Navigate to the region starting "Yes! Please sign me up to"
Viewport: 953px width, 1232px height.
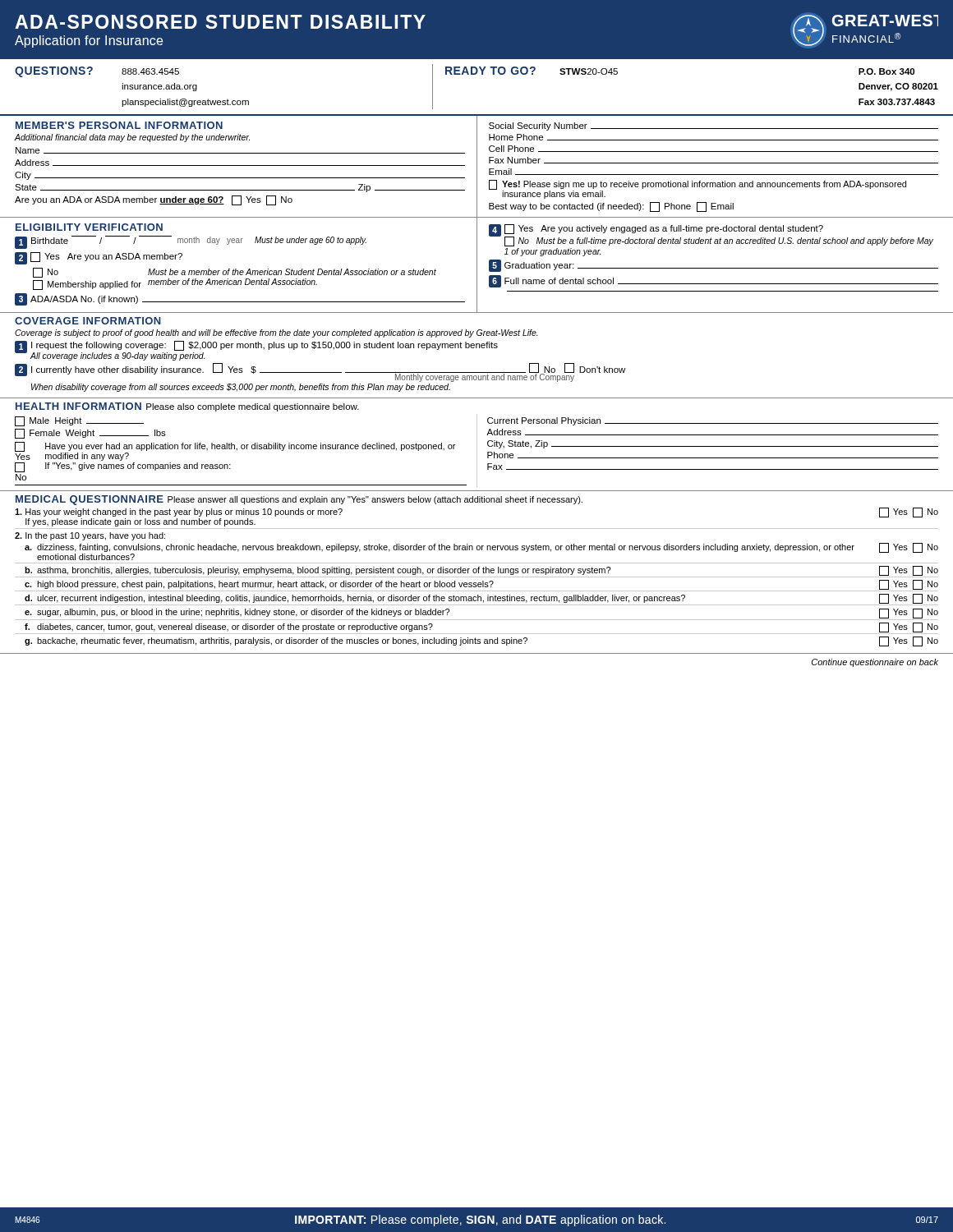[x=713, y=189]
